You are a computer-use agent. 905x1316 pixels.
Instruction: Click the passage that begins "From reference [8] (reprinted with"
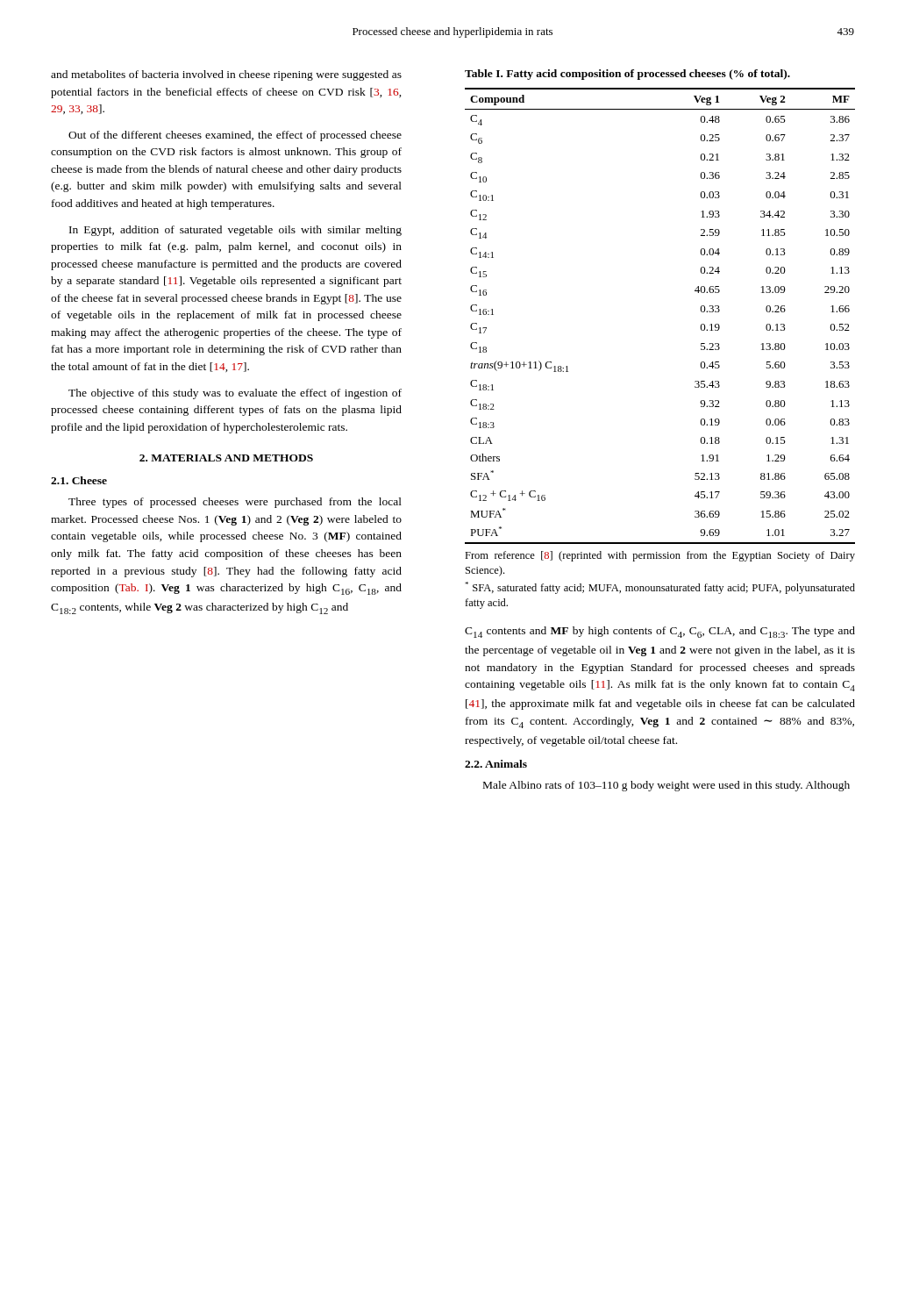coord(660,580)
